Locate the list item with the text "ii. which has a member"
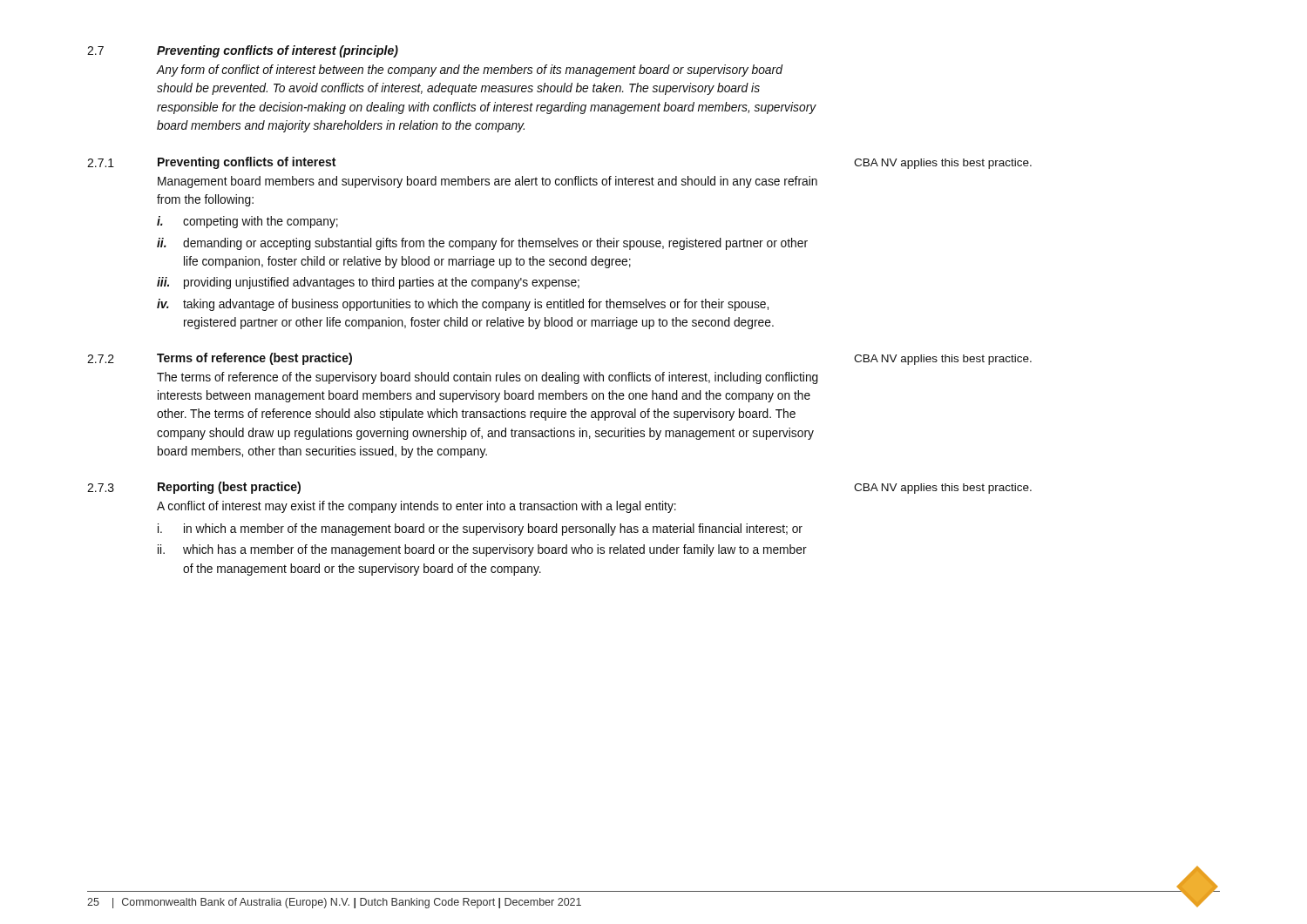The image size is (1307, 924). (x=488, y=560)
